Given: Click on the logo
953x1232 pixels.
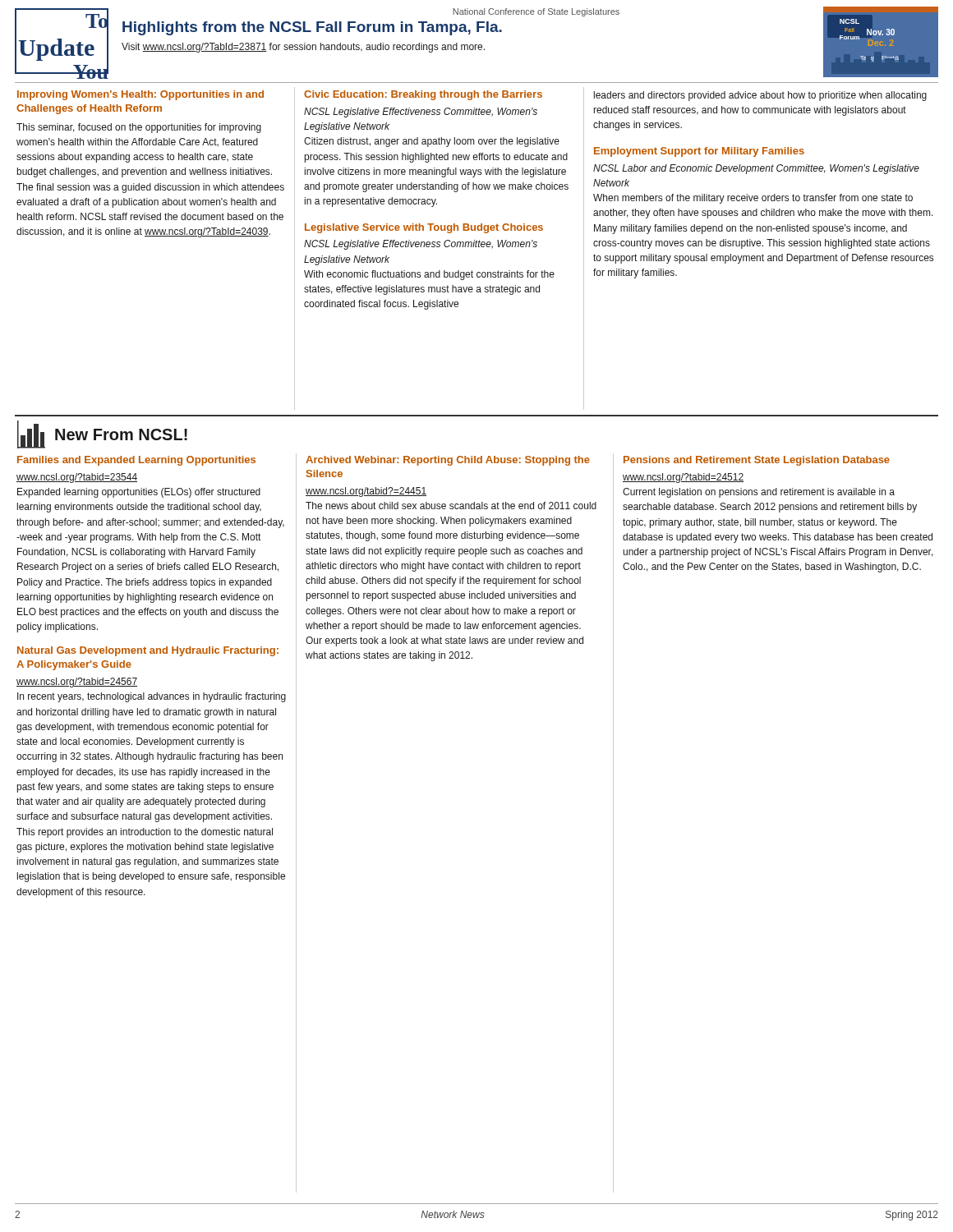Looking at the screenshot, I should click(881, 42).
